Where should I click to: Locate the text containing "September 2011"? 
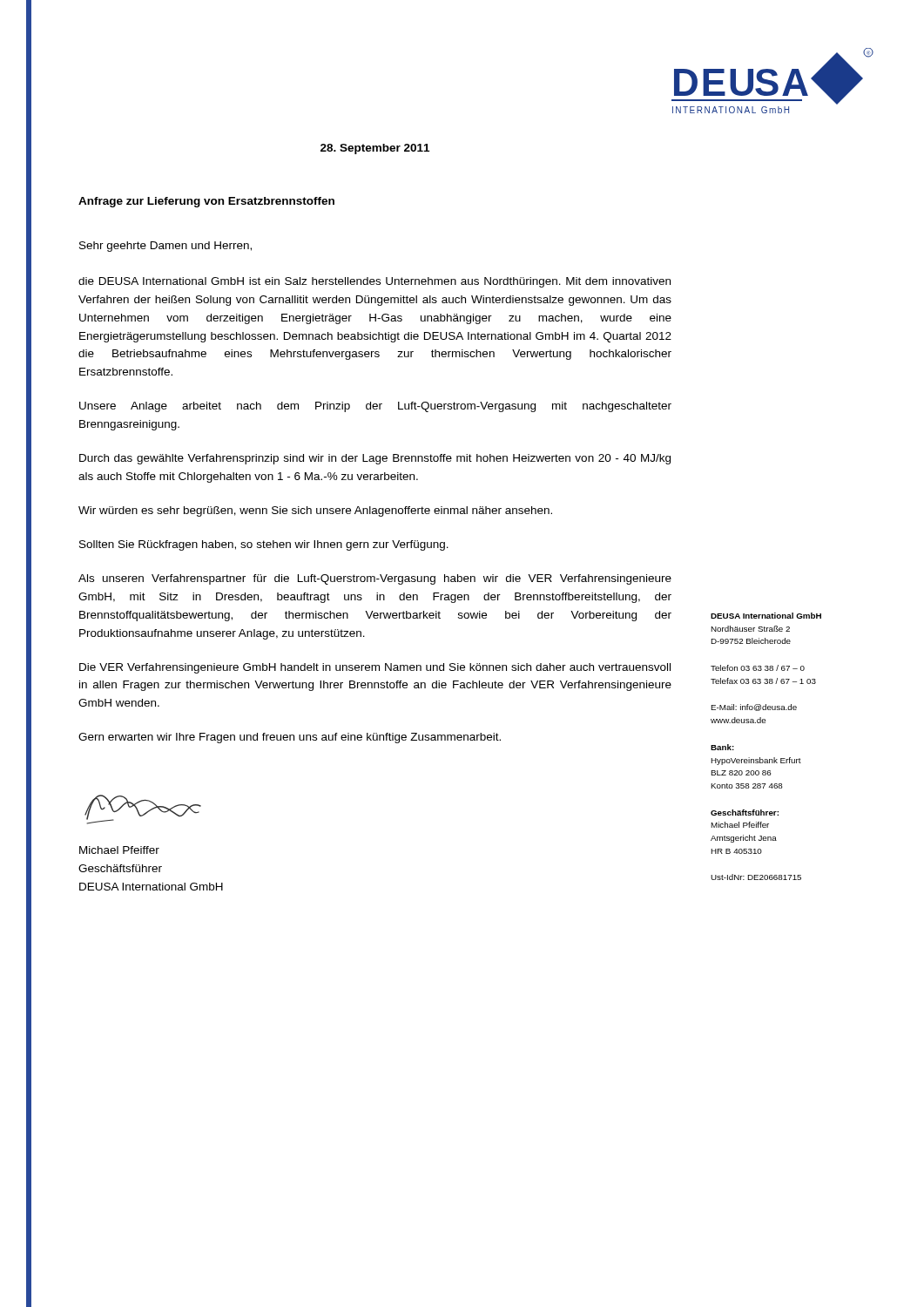click(375, 148)
